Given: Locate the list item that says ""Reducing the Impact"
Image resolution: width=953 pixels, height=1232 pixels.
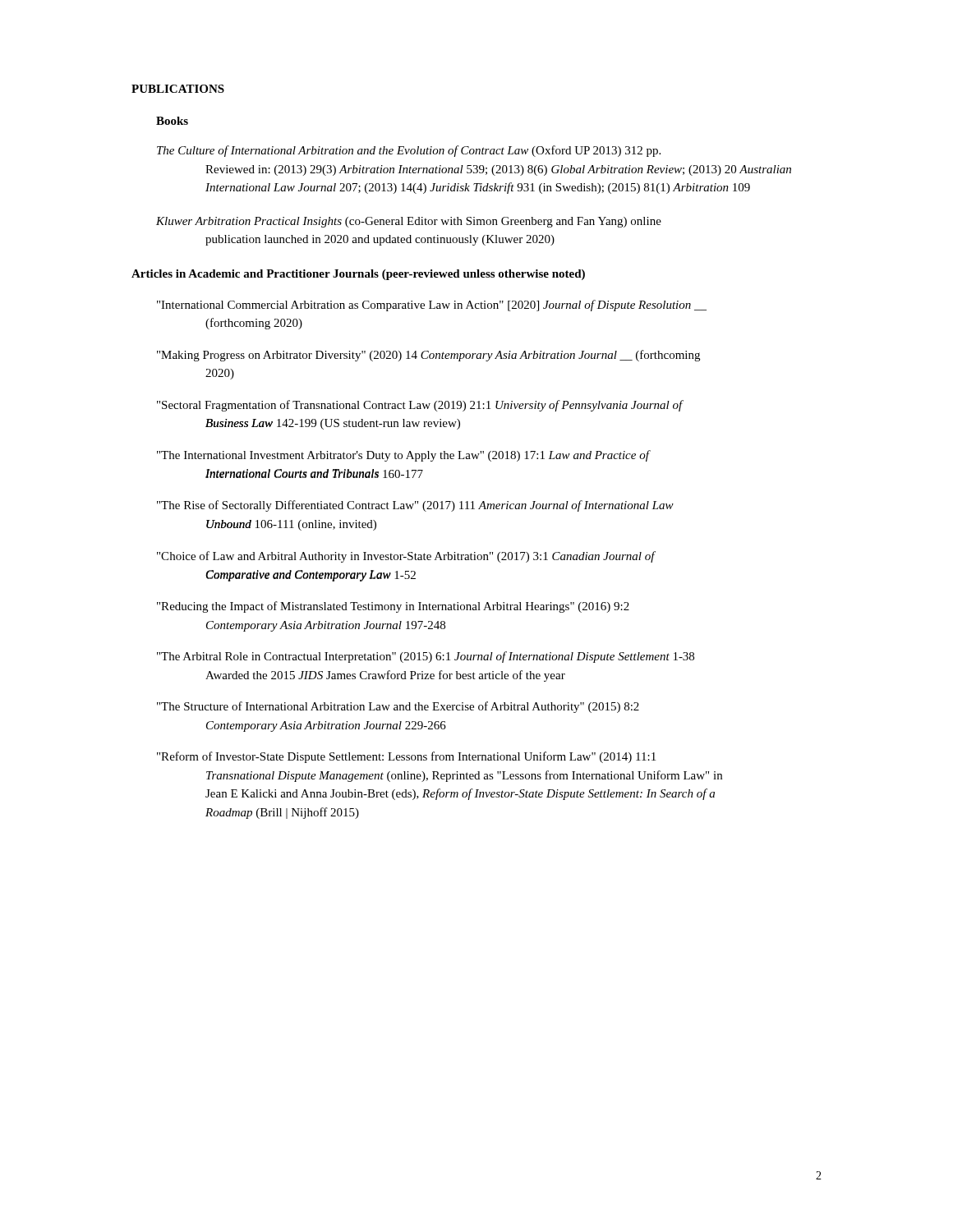Looking at the screenshot, I should tap(489, 617).
